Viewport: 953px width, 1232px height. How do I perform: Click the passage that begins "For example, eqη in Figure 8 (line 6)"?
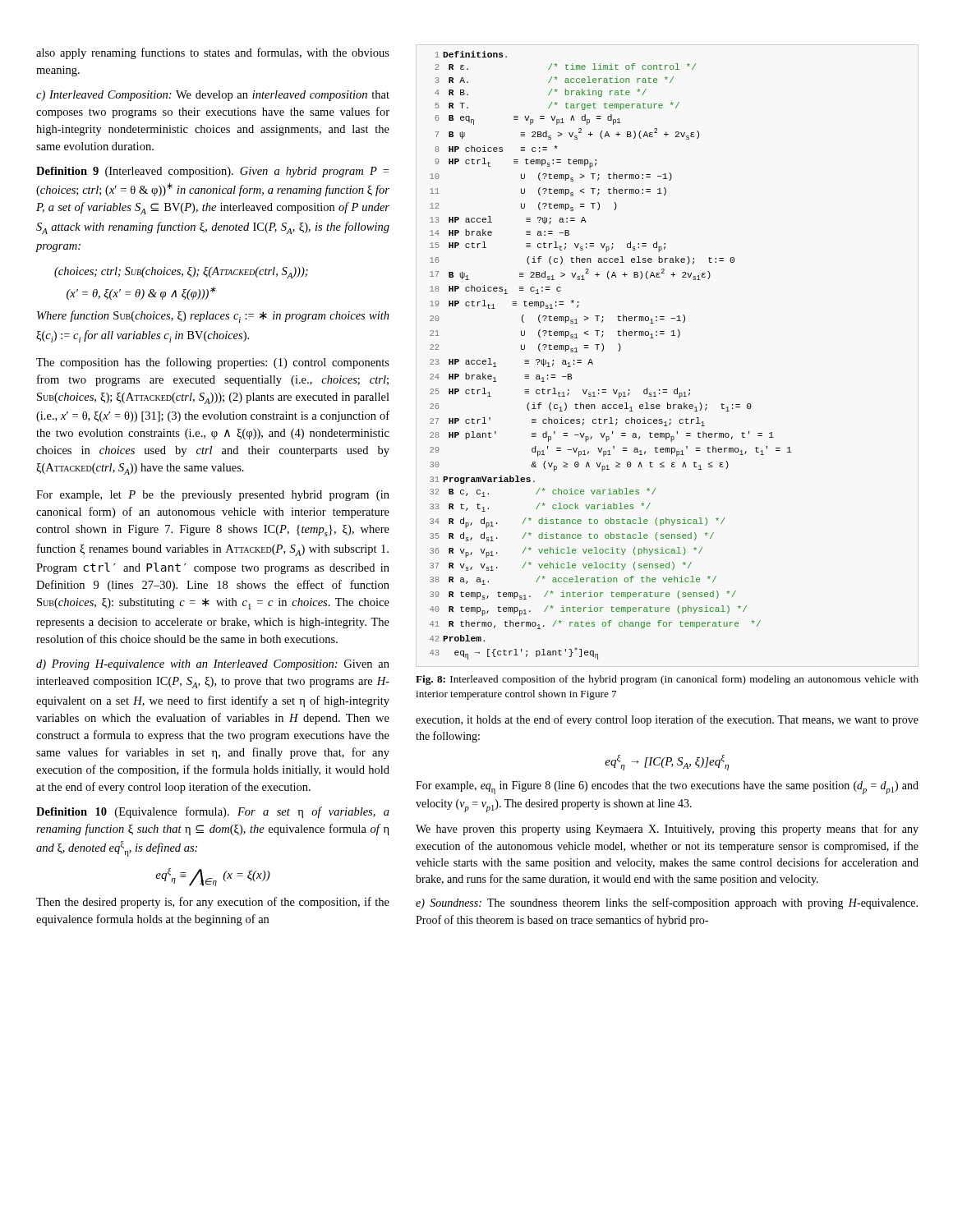coord(667,796)
